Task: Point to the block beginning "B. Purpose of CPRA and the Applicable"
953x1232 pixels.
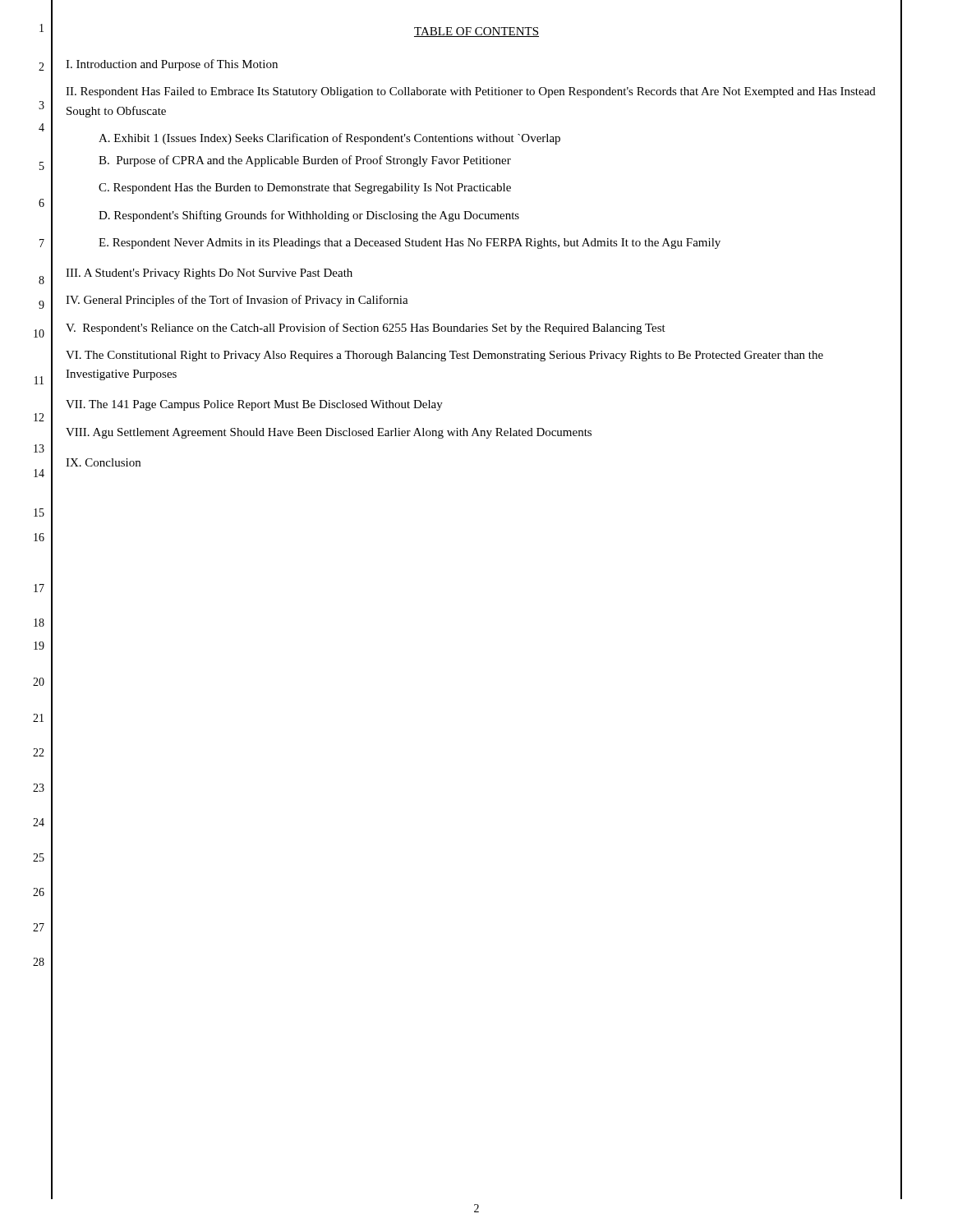Action: [305, 160]
